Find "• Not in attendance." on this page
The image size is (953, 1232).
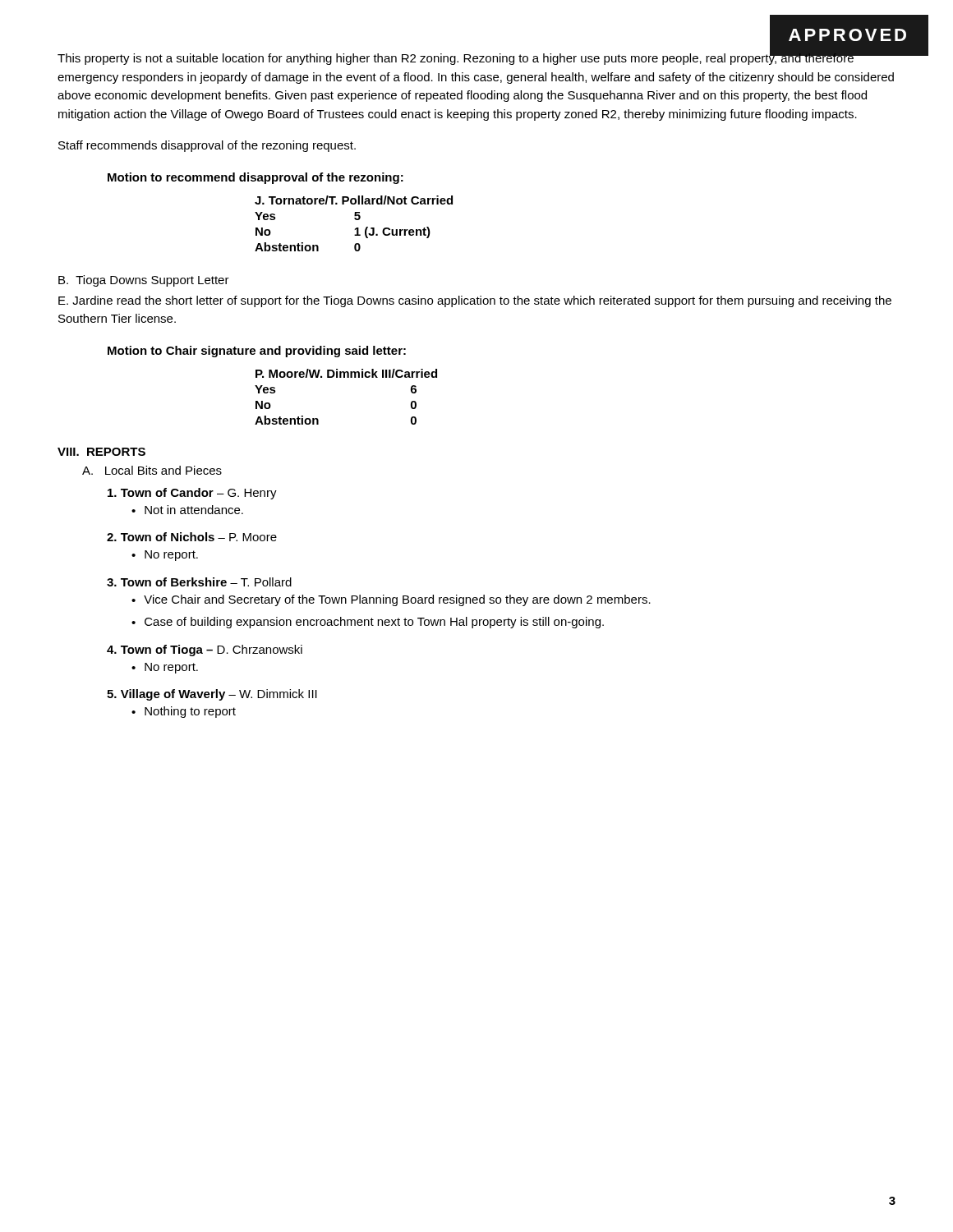click(188, 510)
